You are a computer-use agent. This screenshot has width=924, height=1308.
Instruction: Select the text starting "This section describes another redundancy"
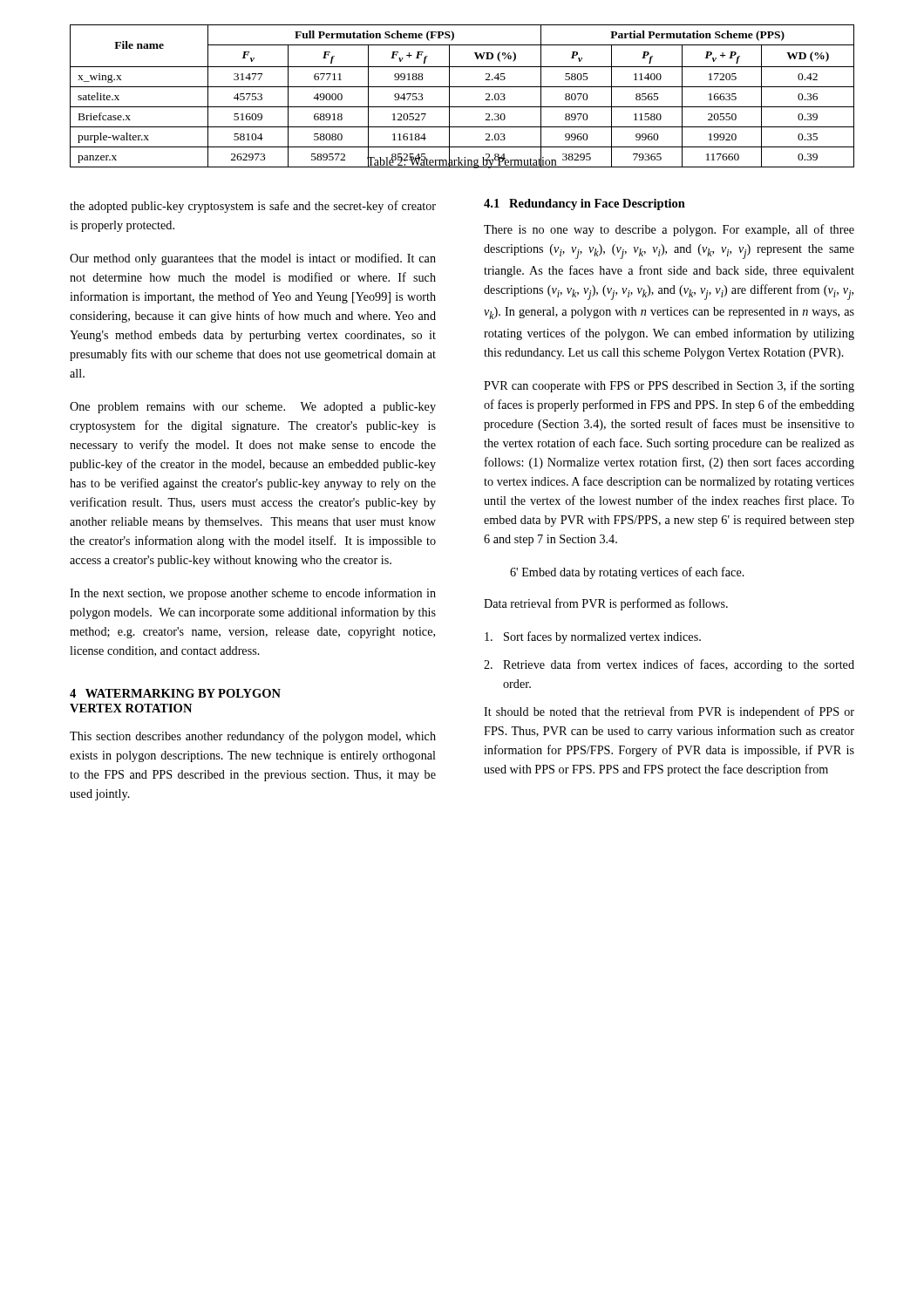click(253, 765)
